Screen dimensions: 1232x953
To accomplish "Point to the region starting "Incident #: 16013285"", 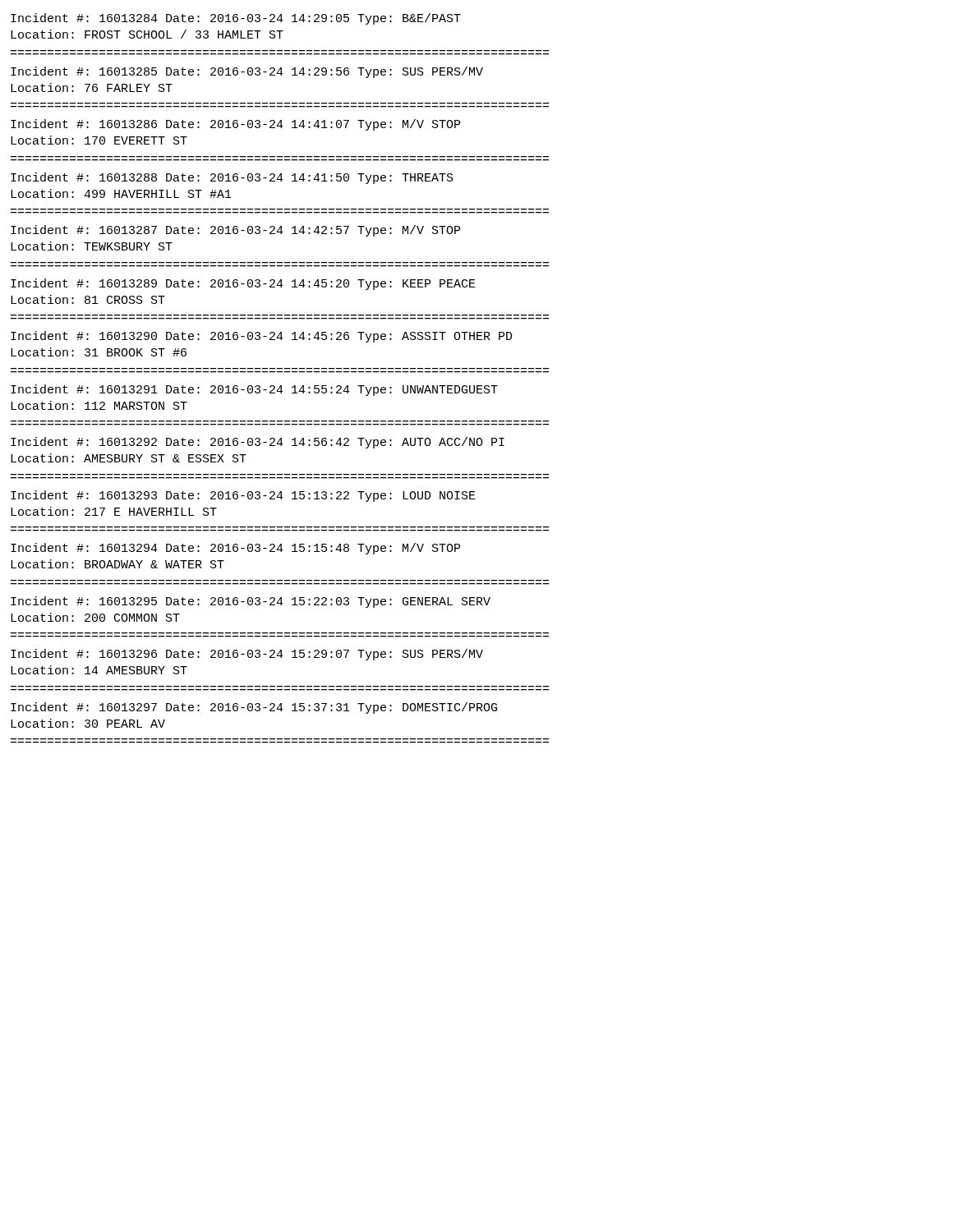I will 476,81.
